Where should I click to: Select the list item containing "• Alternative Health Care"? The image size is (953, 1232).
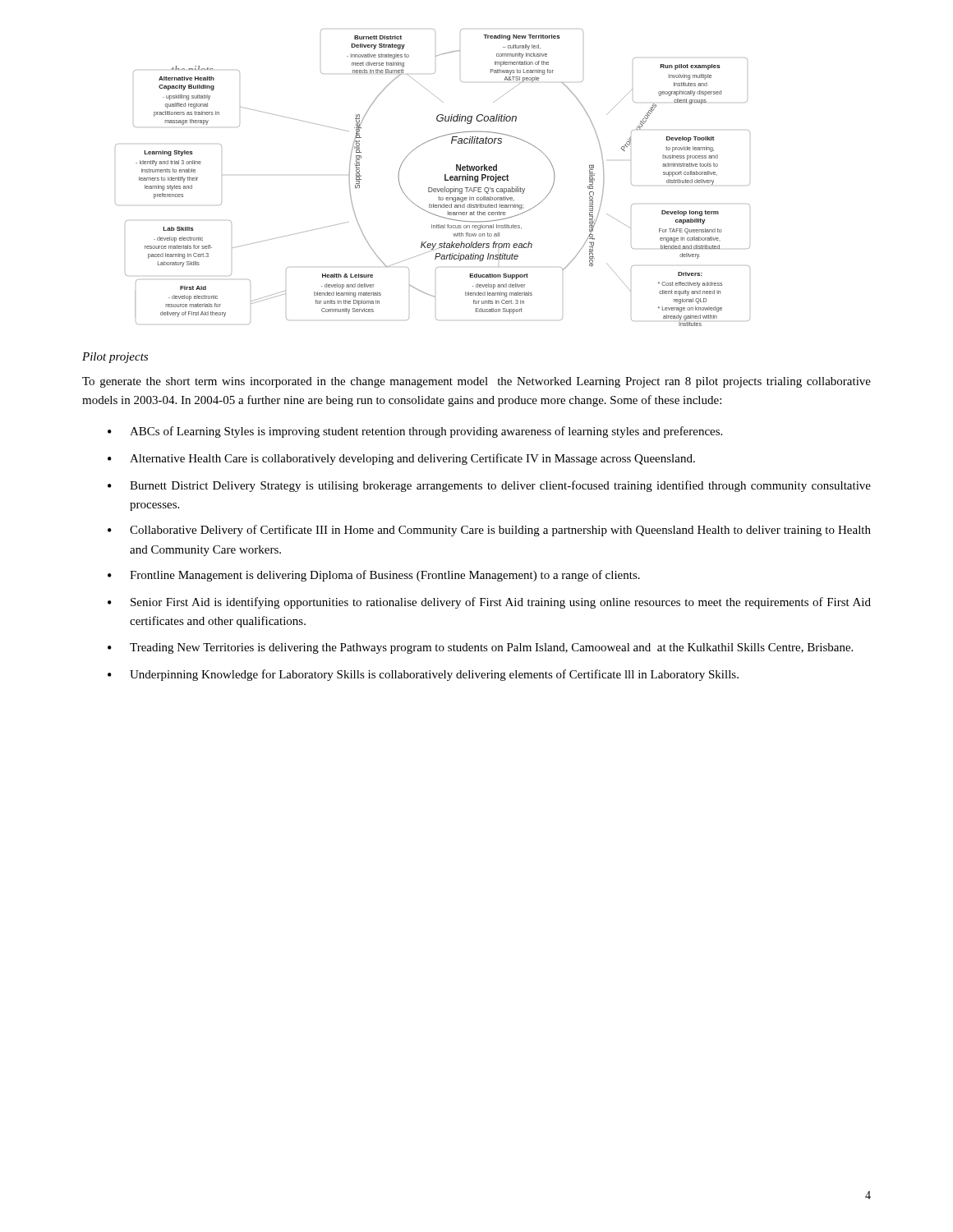click(489, 459)
